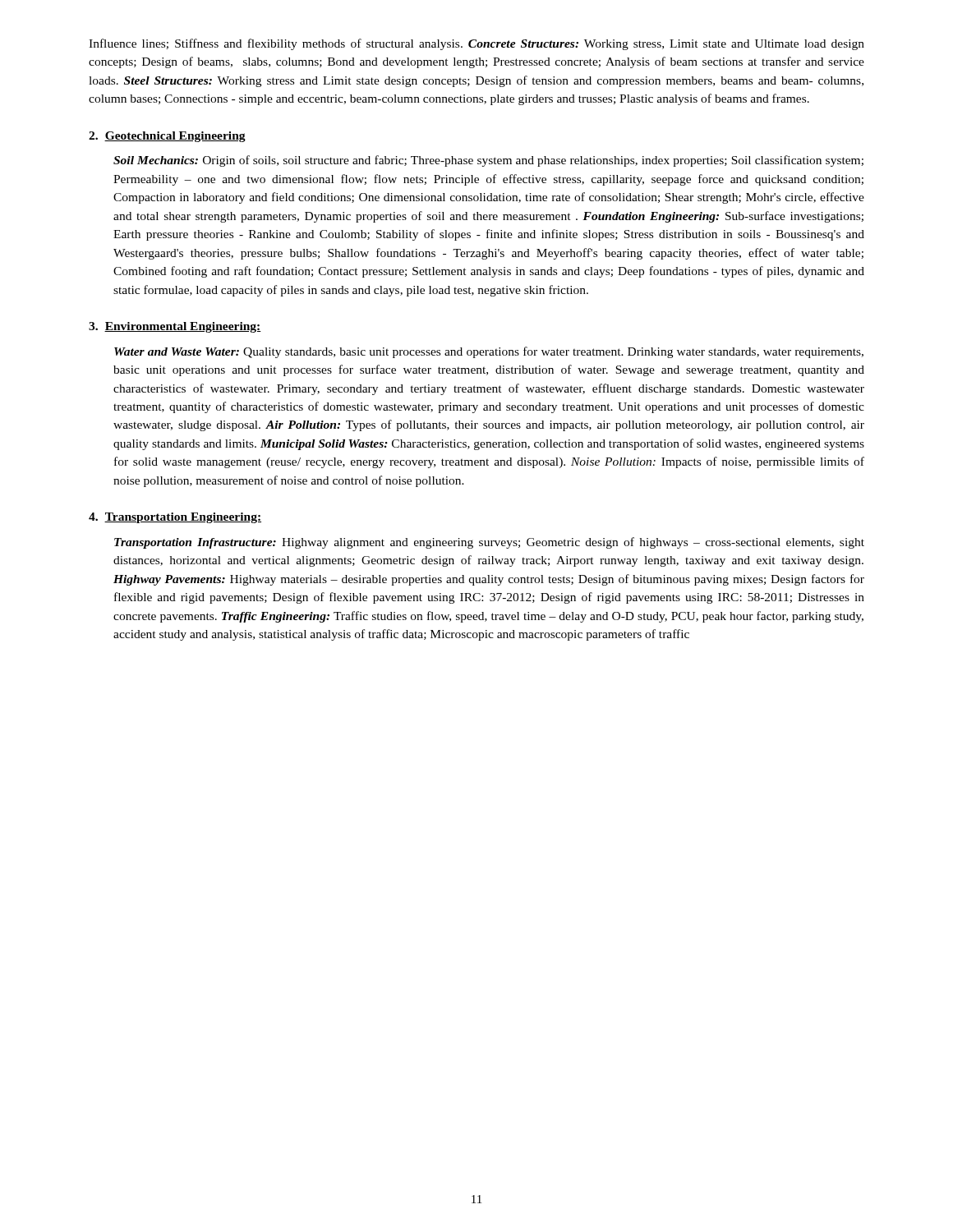The image size is (953, 1232).
Task: Point to "2. Geotechnical Engineering"
Action: [167, 137]
